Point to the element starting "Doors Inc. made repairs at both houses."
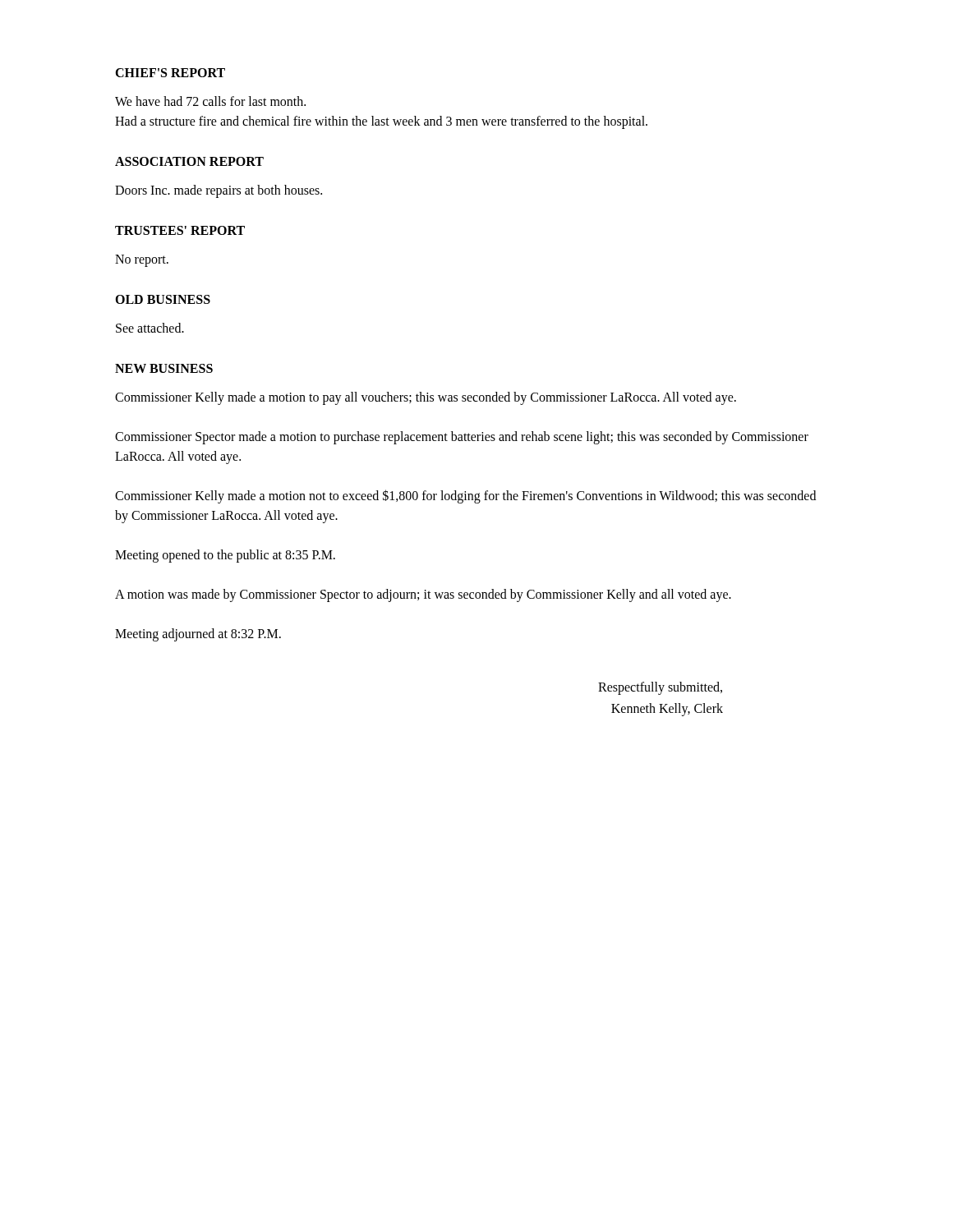The height and width of the screenshot is (1232, 953). coord(219,190)
